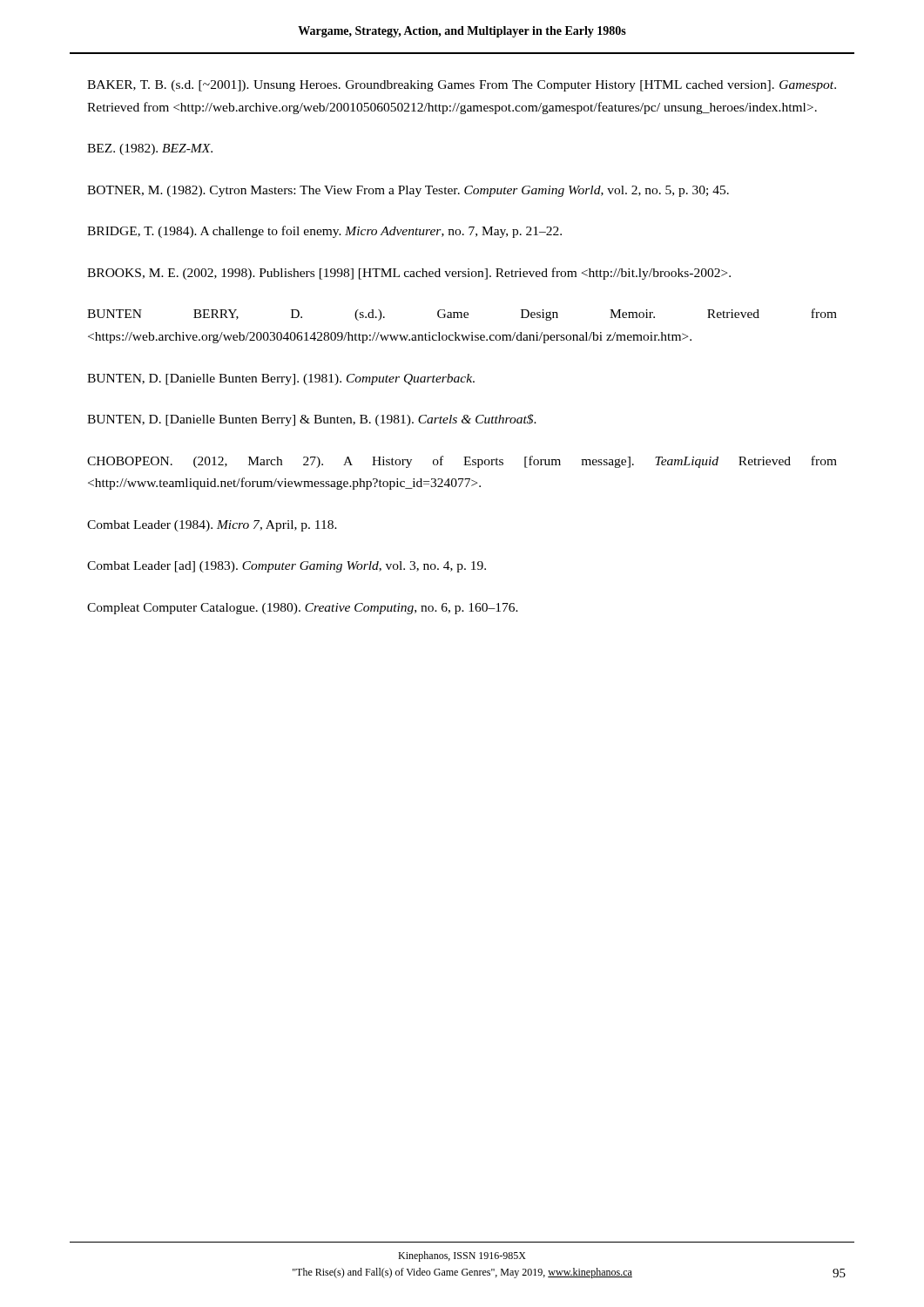Find the element starting "Combat Leader [ad] (1983). Computer Gaming World,"
This screenshot has width=924, height=1307.
pyautogui.click(x=287, y=565)
